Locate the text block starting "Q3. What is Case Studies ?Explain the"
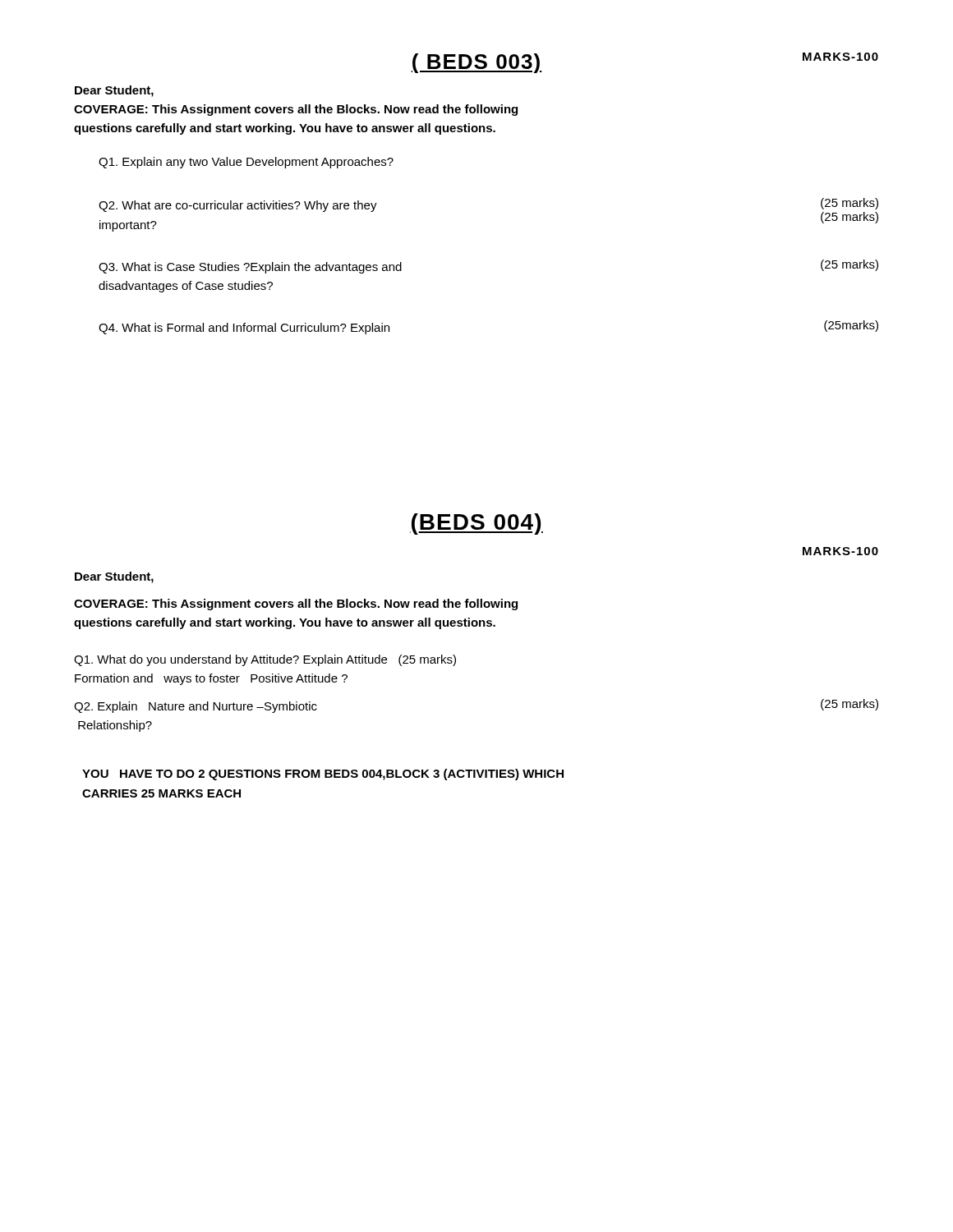Viewport: 953px width, 1232px height. [247, 267]
